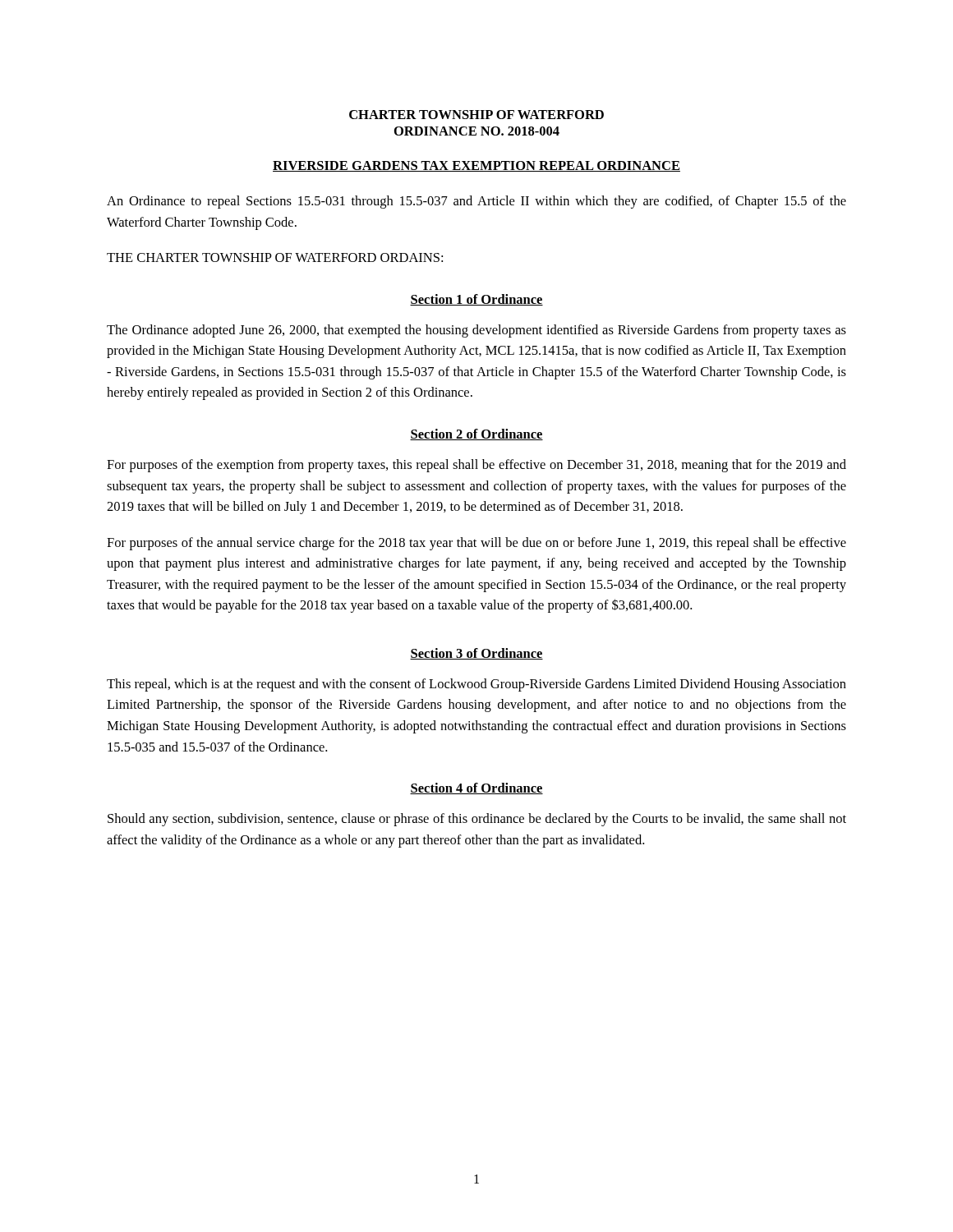This screenshot has width=953, height=1232.
Task: Locate the block of text that opens with "This repeal, which is at the request and"
Action: coord(476,715)
